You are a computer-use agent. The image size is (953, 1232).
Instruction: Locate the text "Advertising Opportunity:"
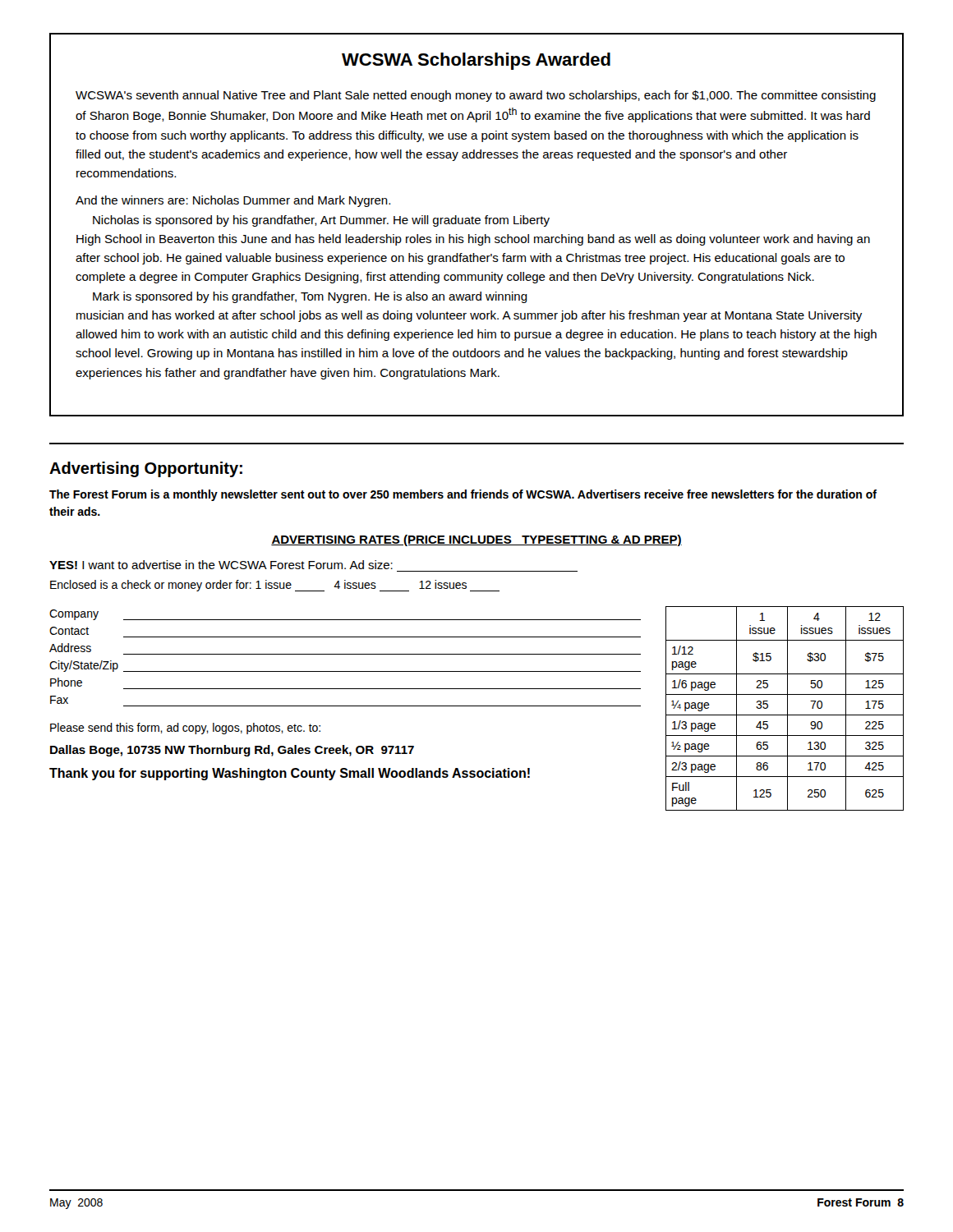click(x=146, y=469)
